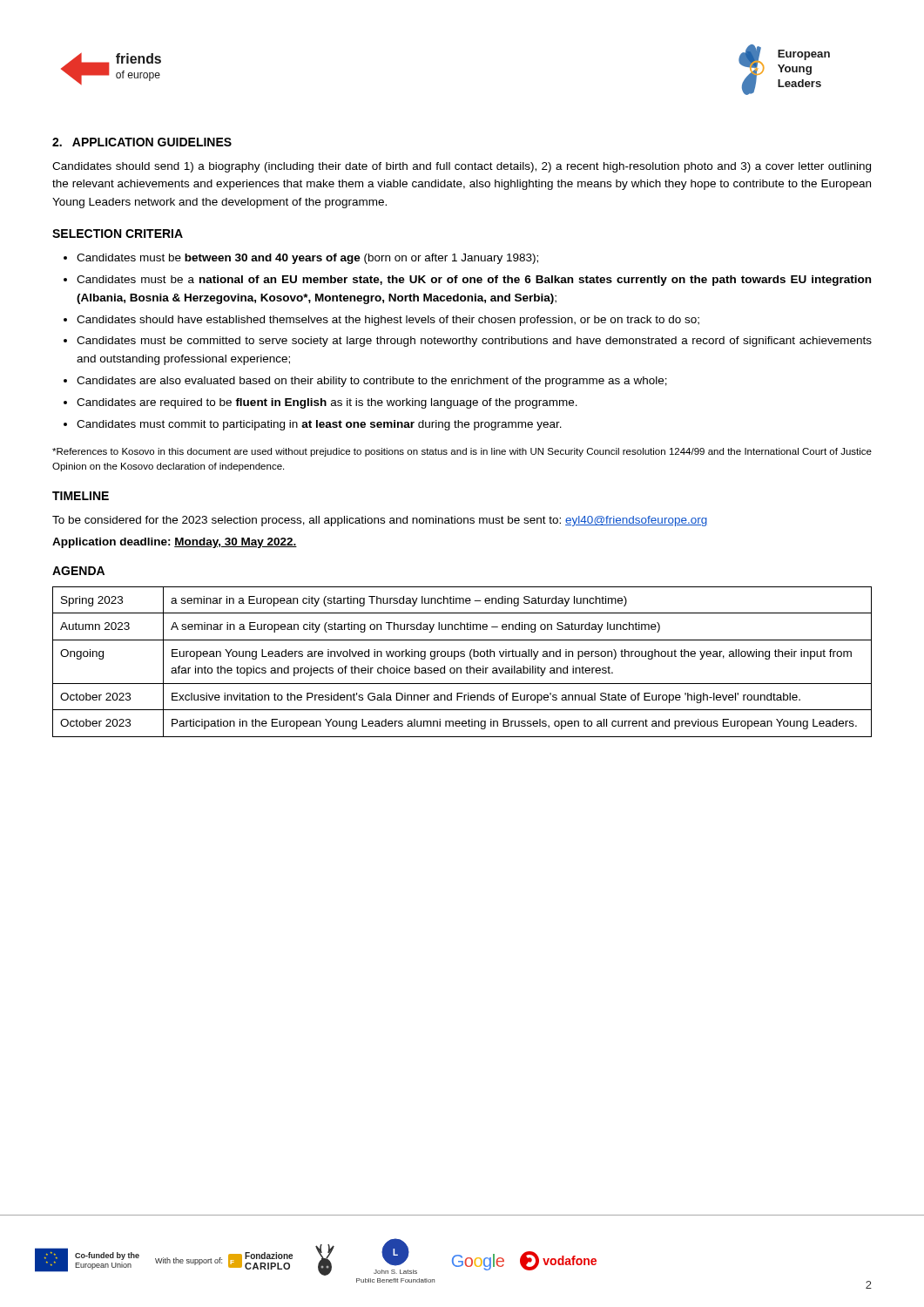Select the element starting "Candidates should have established"
This screenshot has height=1307, width=924.
click(x=388, y=319)
